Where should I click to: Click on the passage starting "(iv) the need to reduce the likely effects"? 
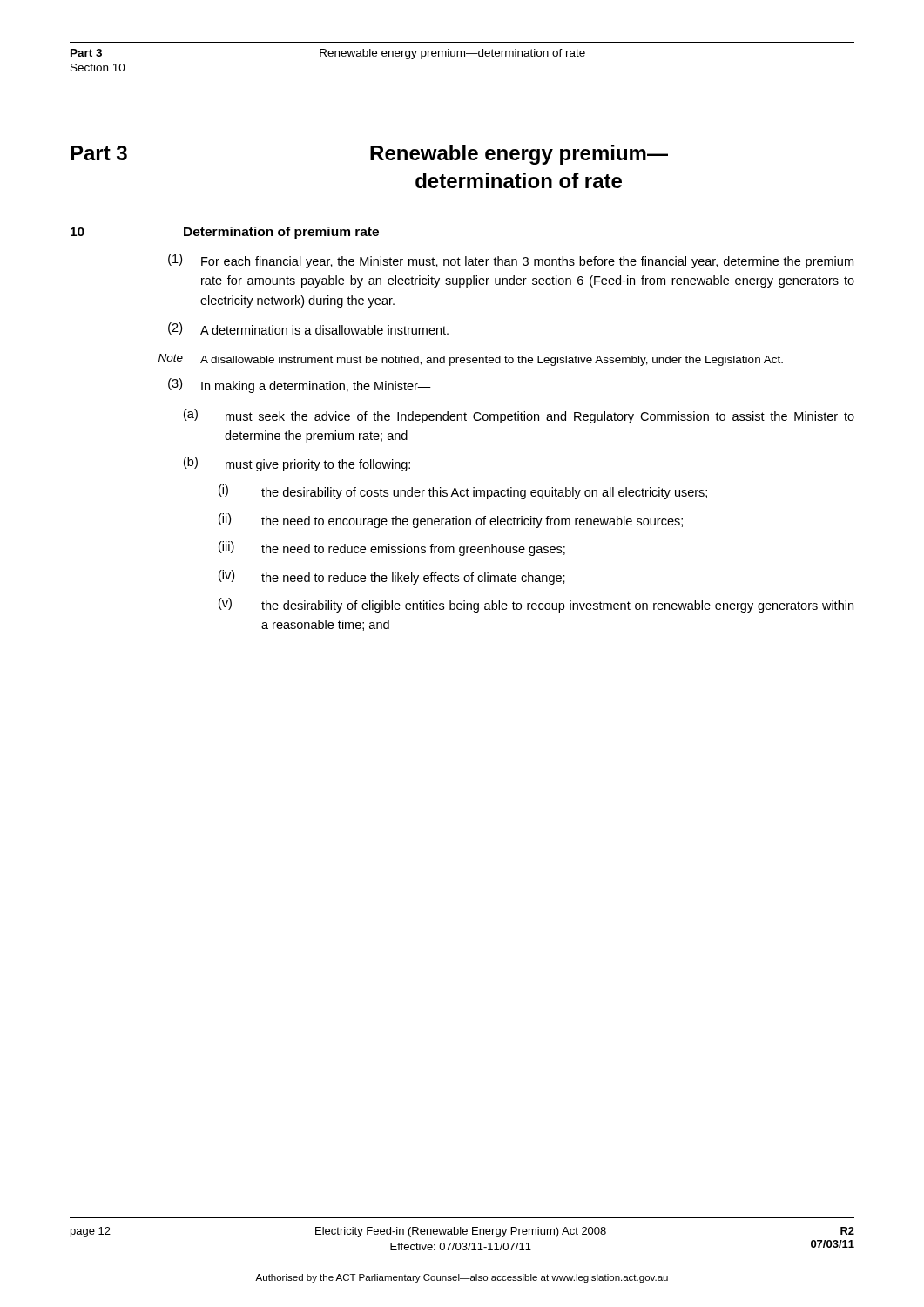[x=536, y=577]
